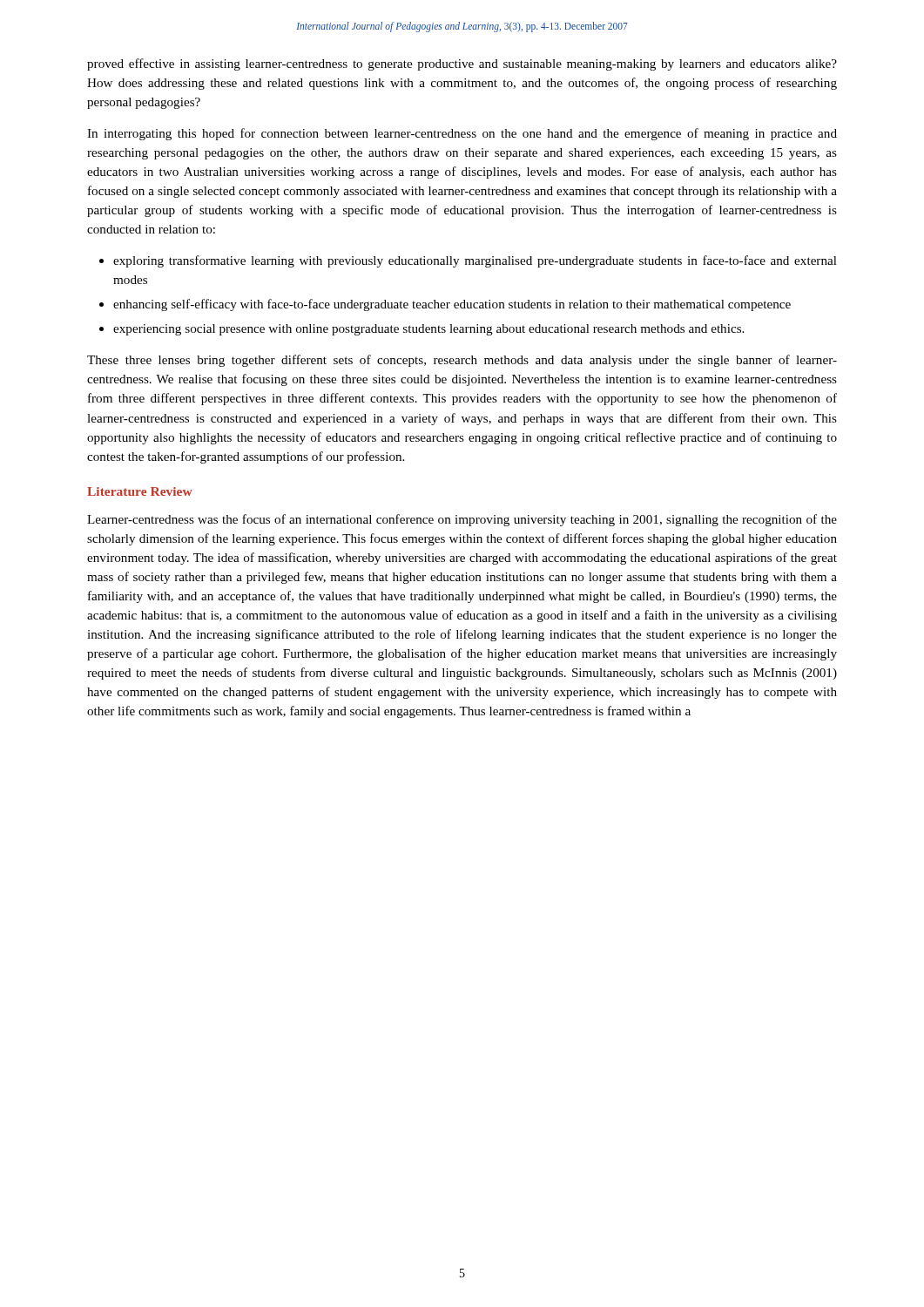
Task: Locate the list item containing "exploring transformative learning with previously"
Action: [475, 270]
